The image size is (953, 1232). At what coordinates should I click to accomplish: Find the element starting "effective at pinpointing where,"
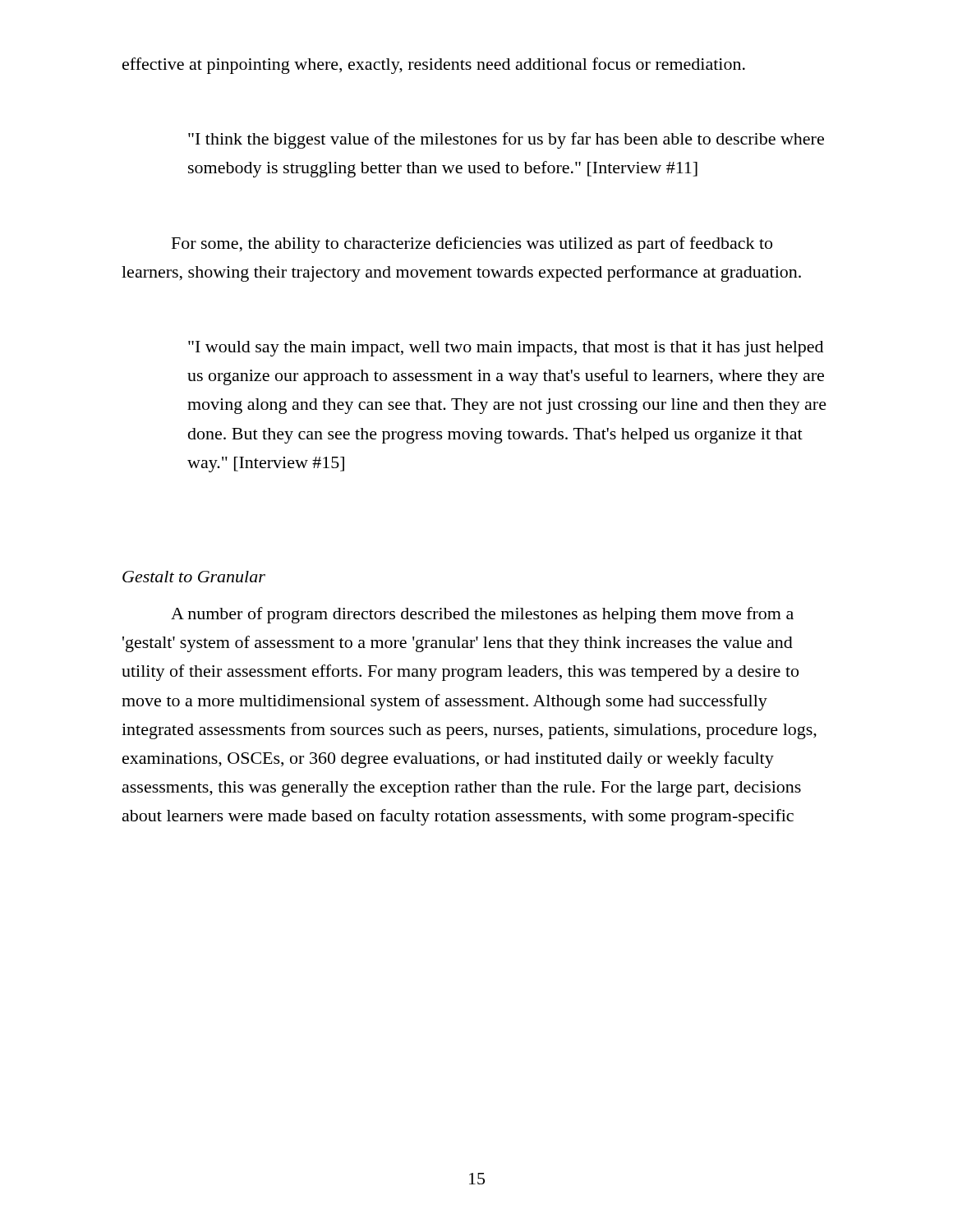(434, 64)
